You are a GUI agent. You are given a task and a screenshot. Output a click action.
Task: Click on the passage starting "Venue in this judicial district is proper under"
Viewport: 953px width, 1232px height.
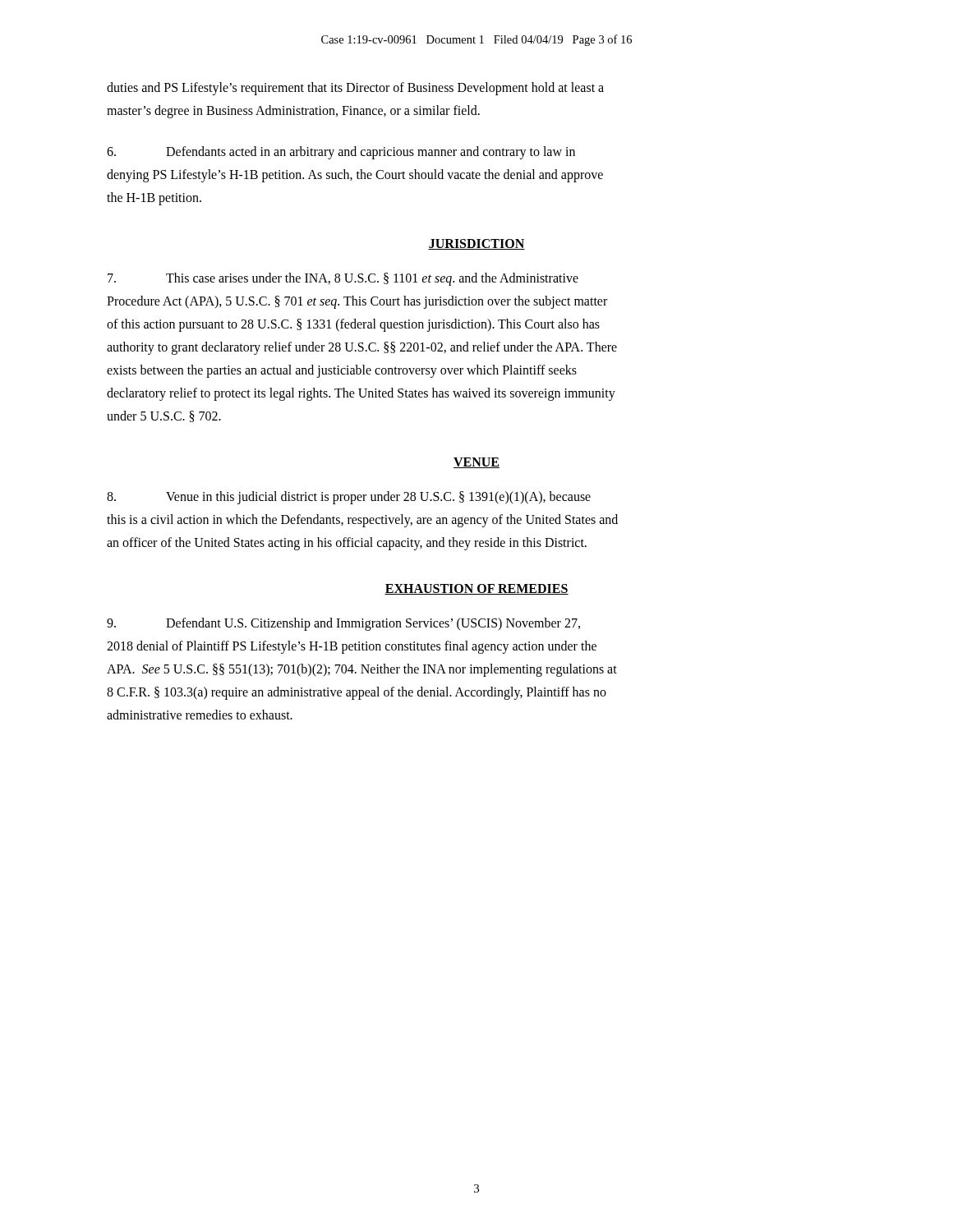coord(349,497)
